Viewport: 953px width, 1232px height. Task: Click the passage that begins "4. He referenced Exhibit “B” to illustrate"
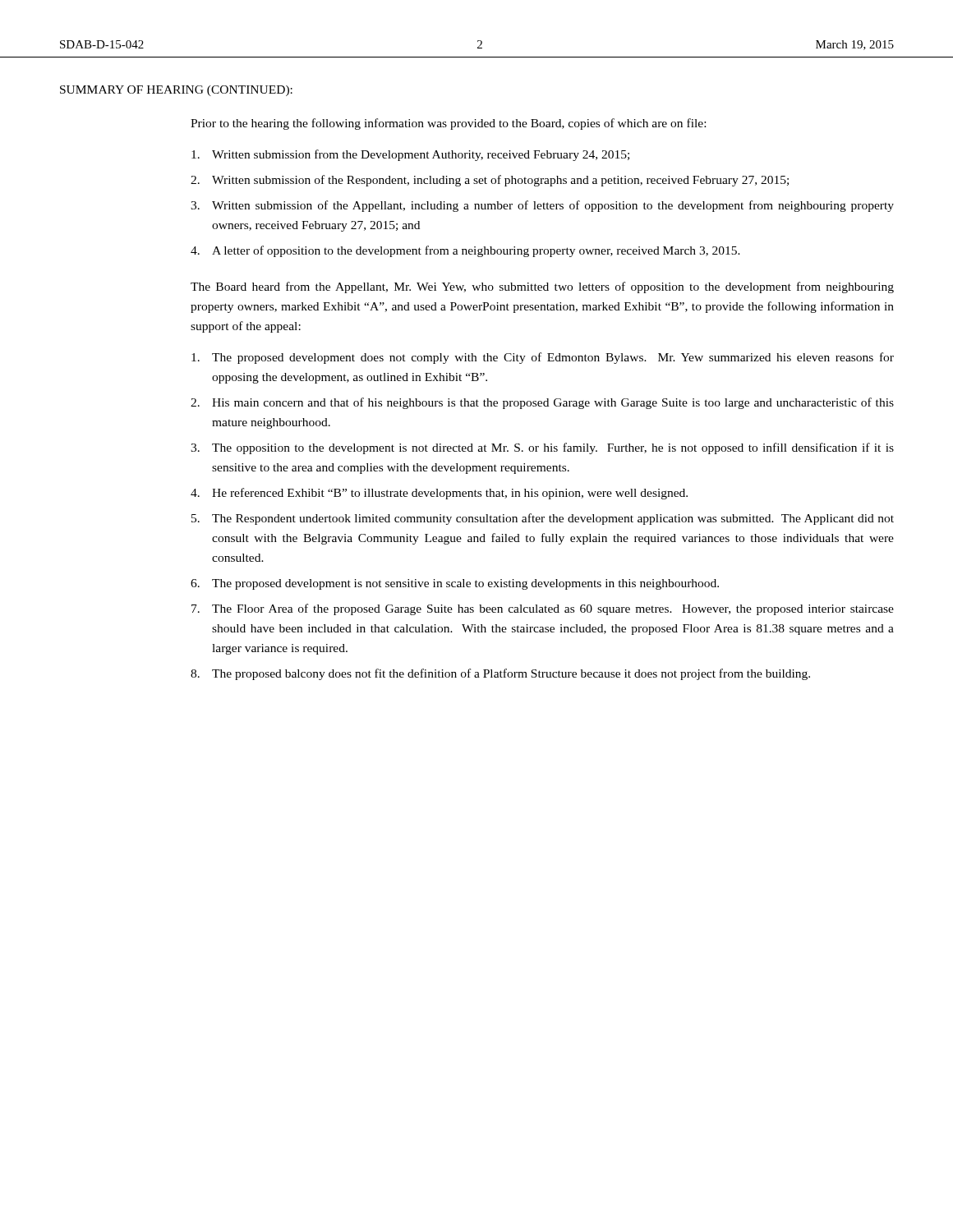[x=542, y=493]
